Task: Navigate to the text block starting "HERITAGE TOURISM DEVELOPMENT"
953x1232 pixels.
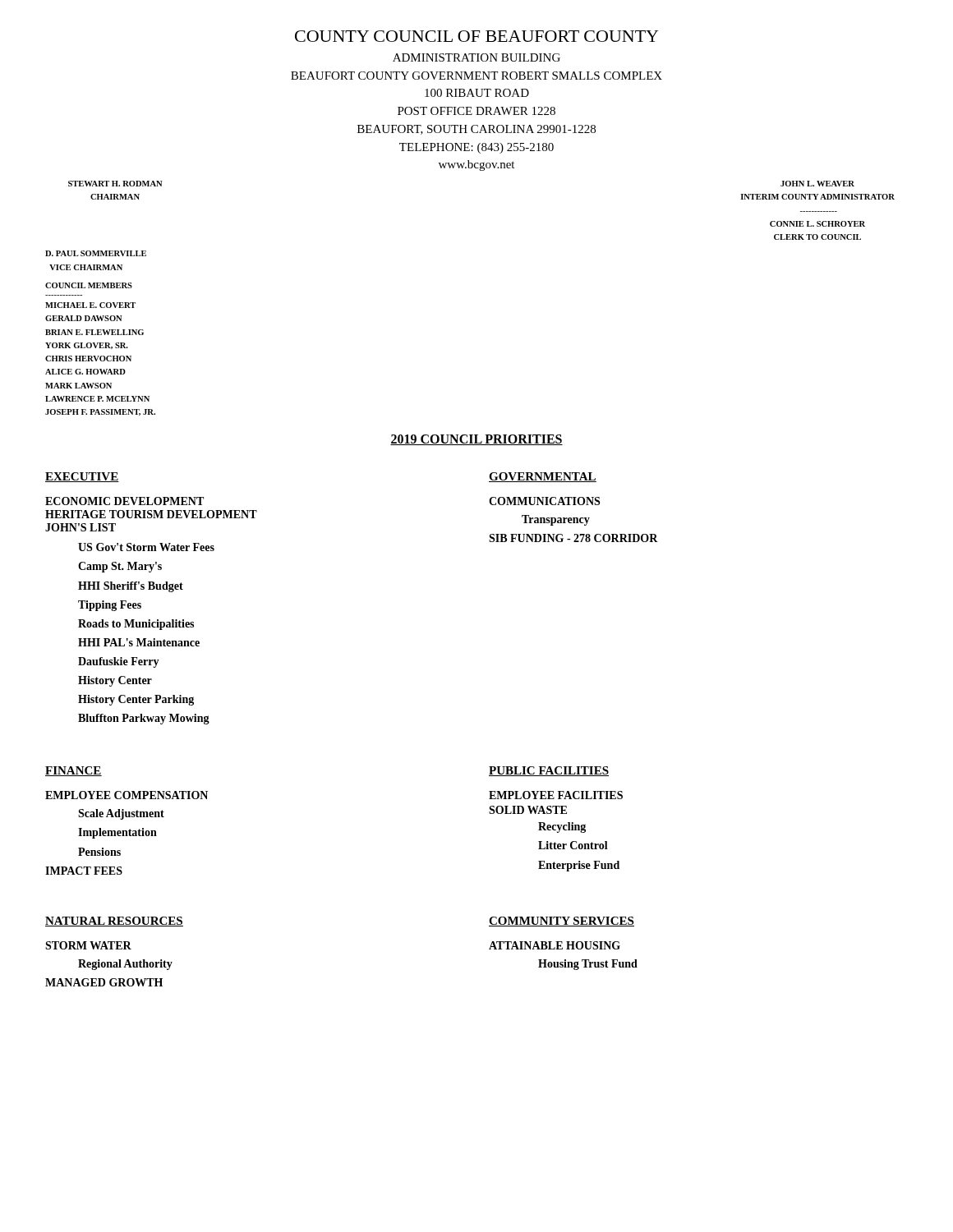Action: pos(151,515)
